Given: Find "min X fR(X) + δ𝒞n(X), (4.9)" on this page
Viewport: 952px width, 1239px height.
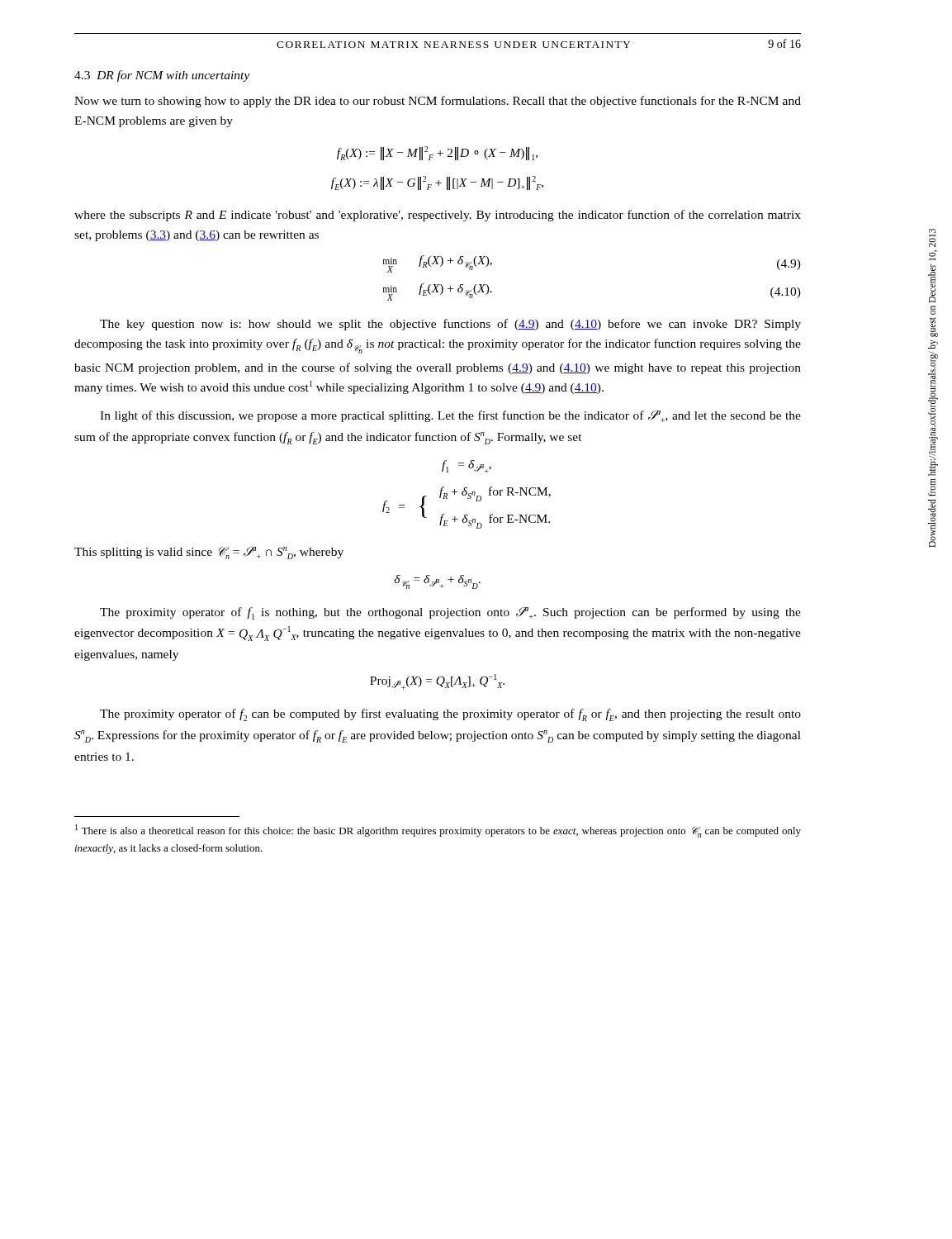Looking at the screenshot, I should (438, 264).
